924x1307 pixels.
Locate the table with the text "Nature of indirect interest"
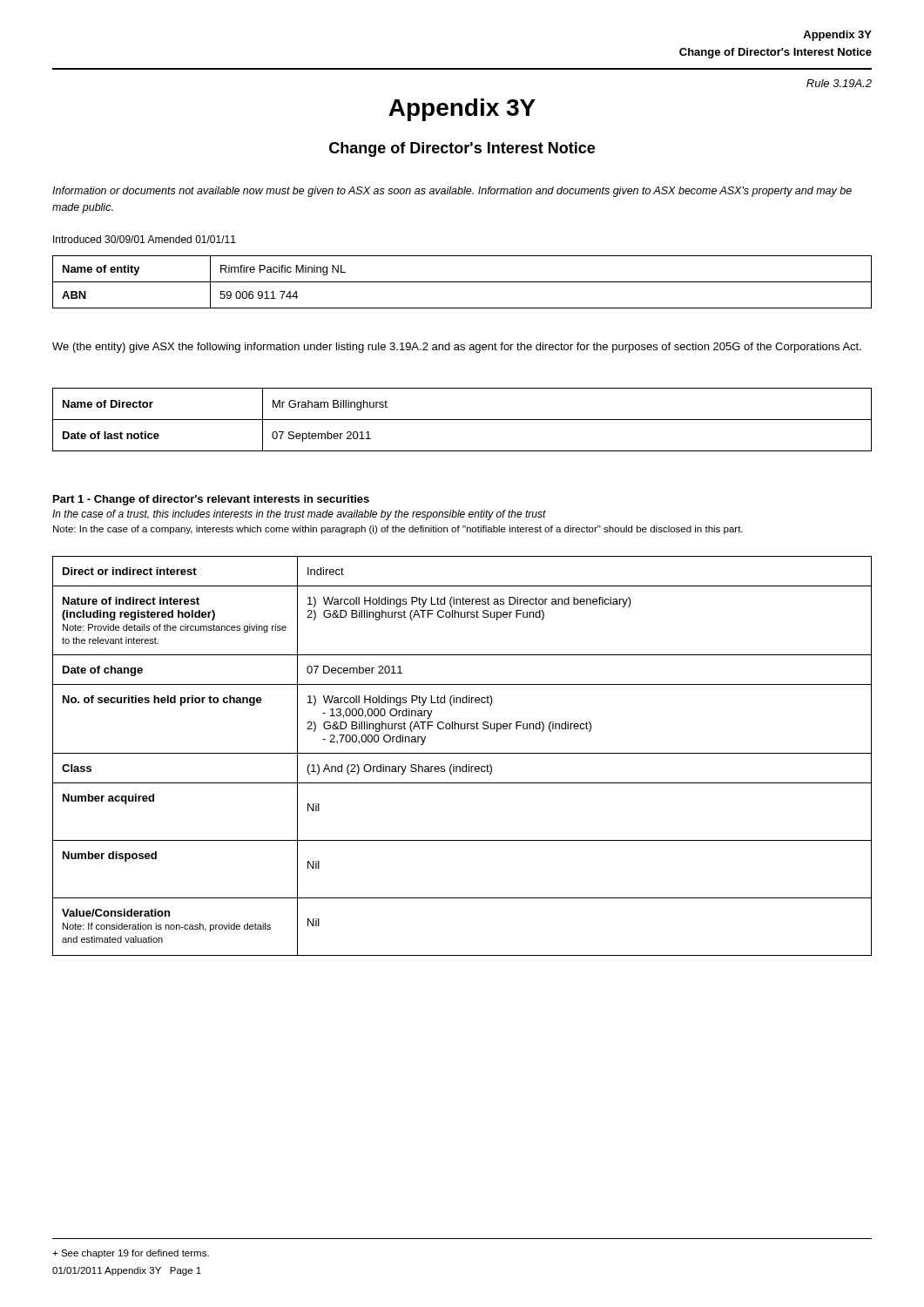462,756
